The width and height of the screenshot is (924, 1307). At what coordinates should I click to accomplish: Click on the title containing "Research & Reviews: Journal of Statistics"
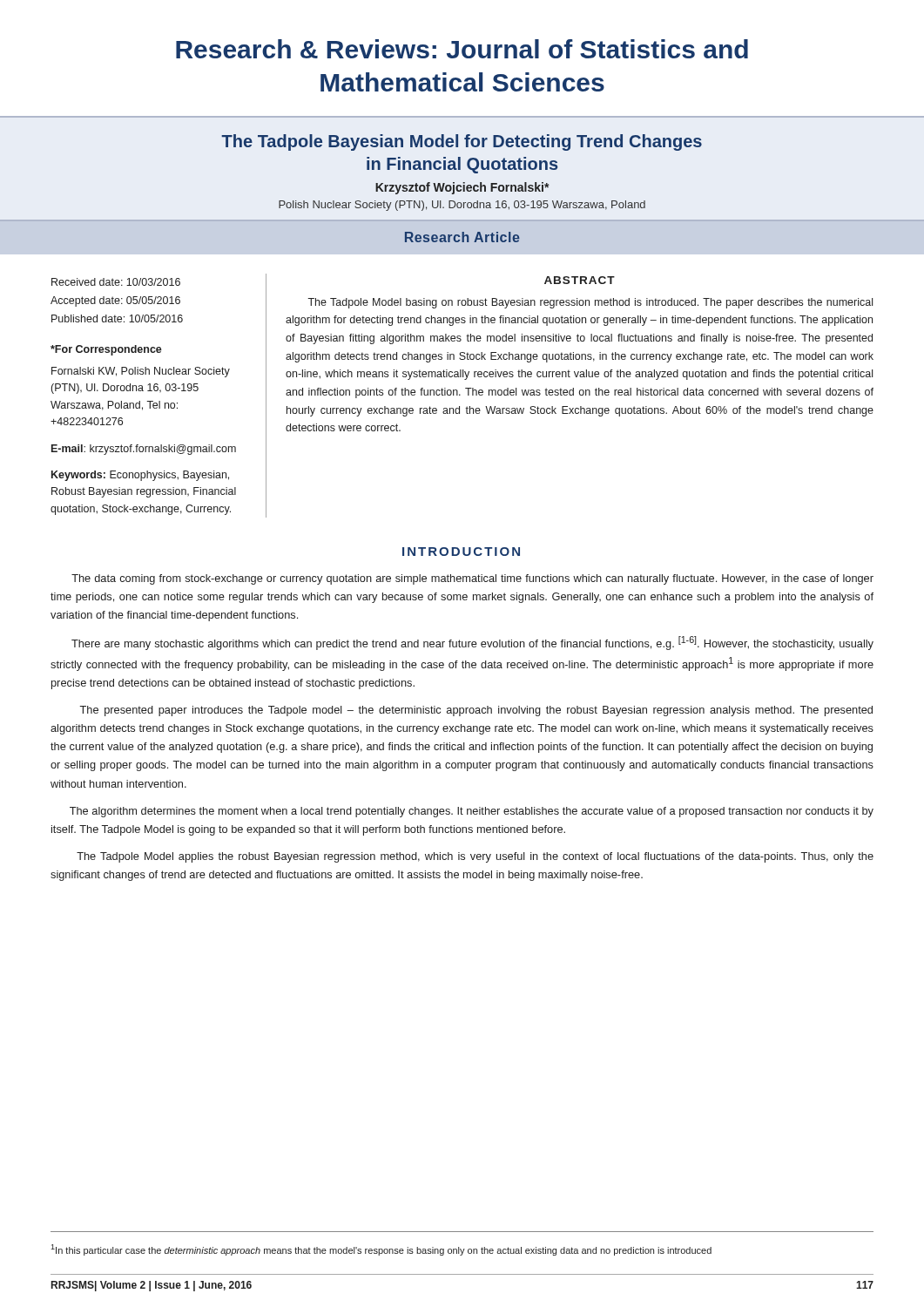462,67
